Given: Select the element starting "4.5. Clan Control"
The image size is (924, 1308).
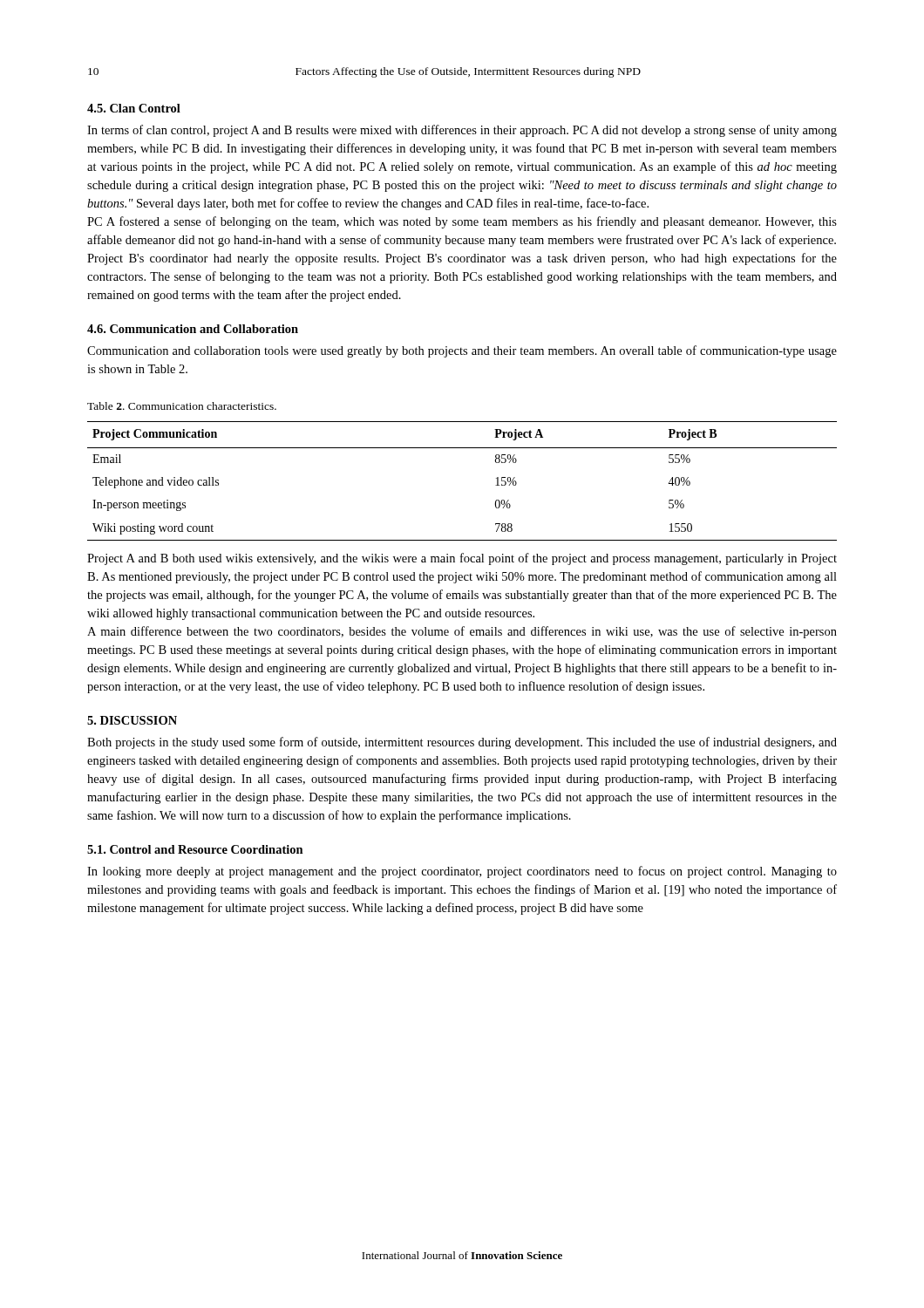Looking at the screenshot, I should point(134,108).
